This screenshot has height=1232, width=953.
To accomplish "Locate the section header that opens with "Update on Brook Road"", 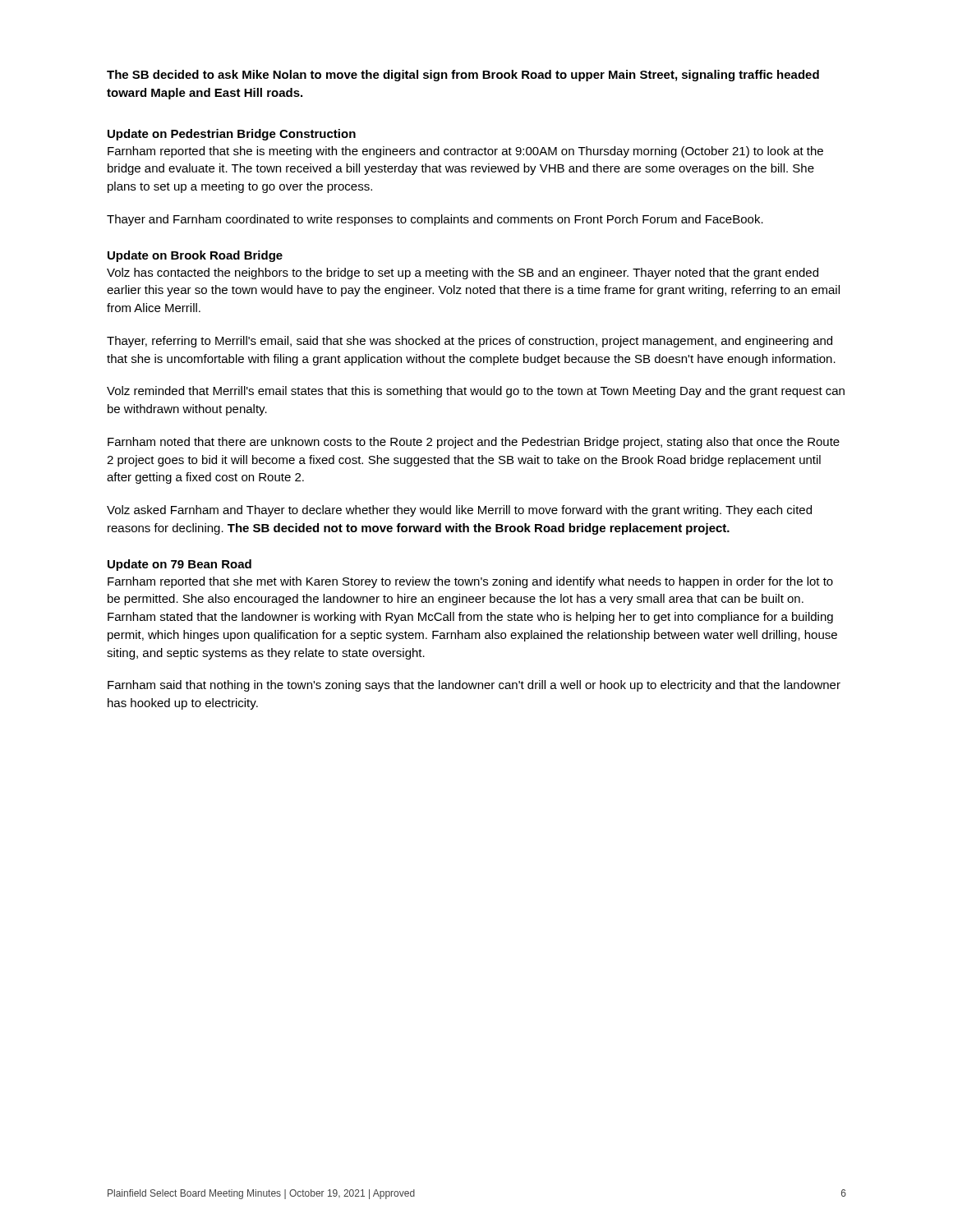I will coord(195,255).
